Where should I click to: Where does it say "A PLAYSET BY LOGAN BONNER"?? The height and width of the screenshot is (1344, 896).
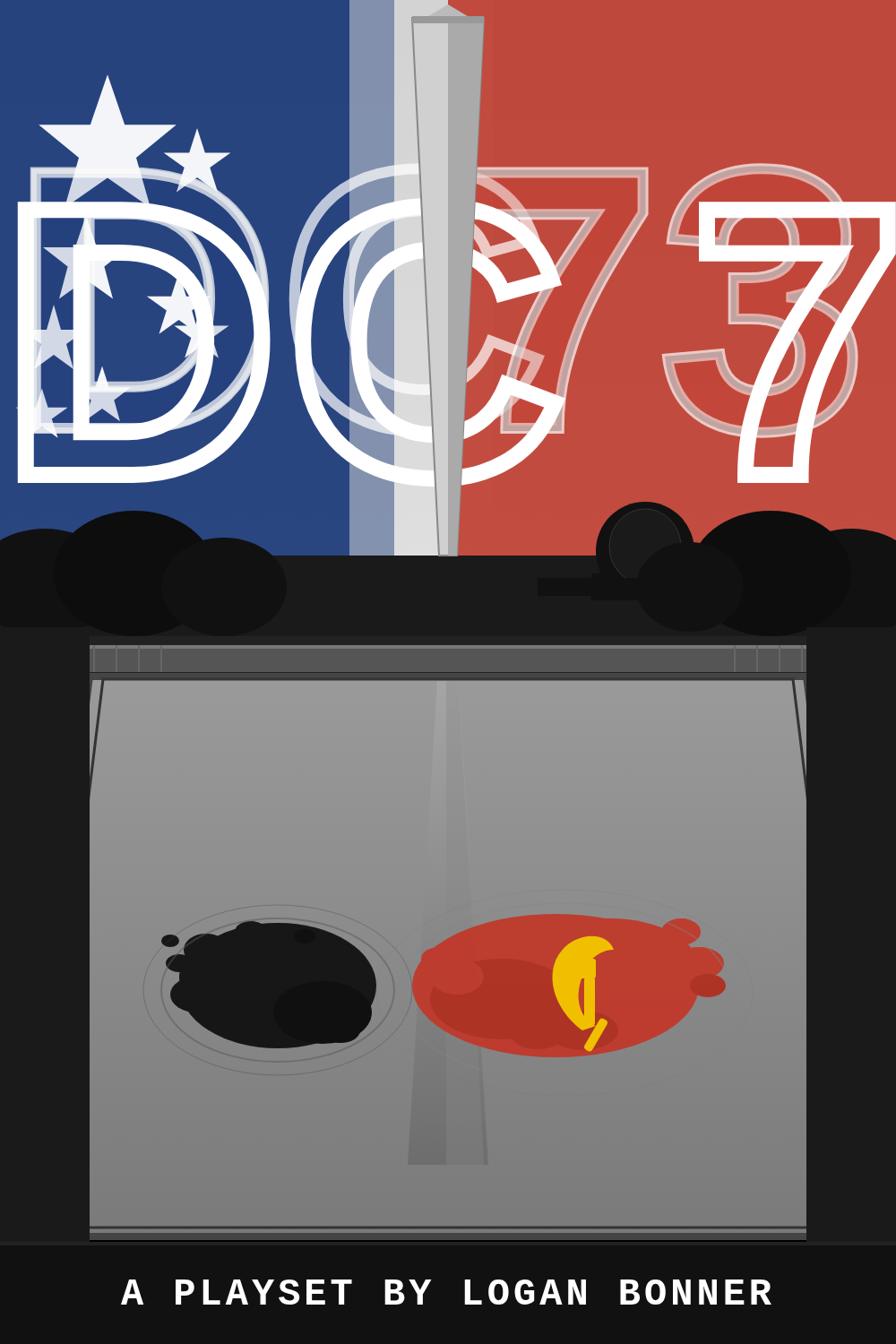click(x=263, y=1292)
